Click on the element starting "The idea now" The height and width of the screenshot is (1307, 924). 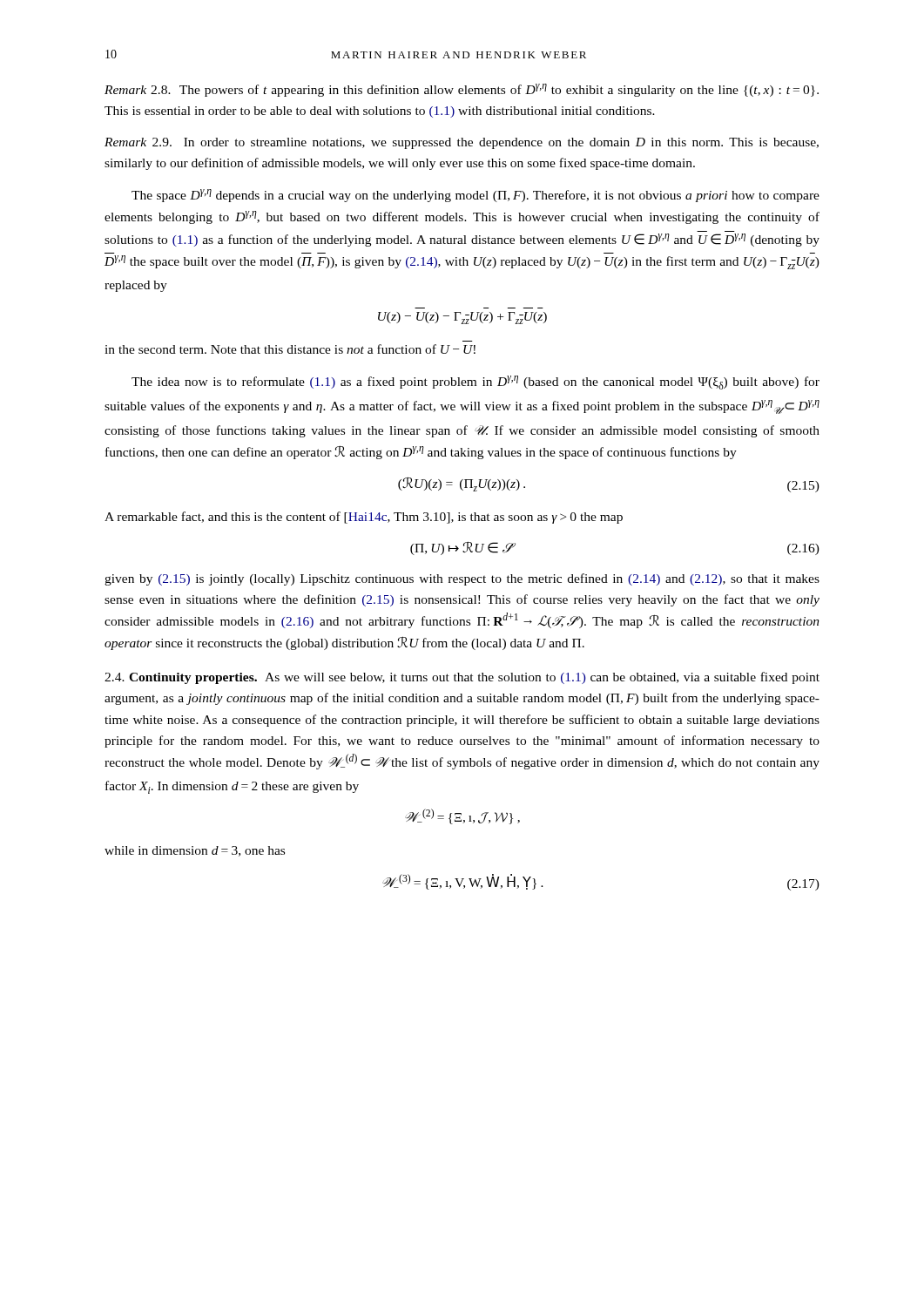(462, 416)
